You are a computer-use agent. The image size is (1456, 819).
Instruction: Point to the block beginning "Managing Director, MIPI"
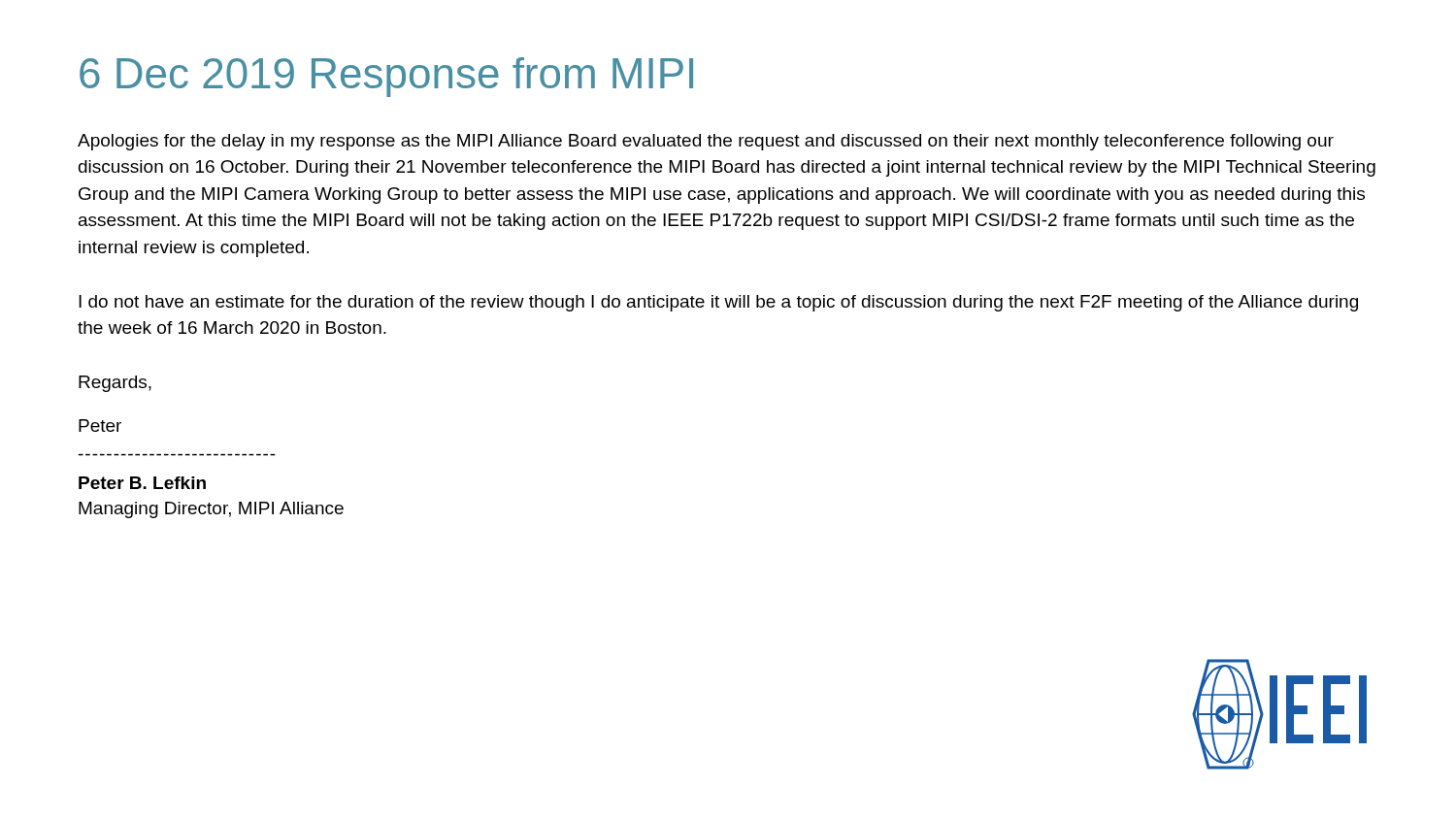tap(211, 508)
